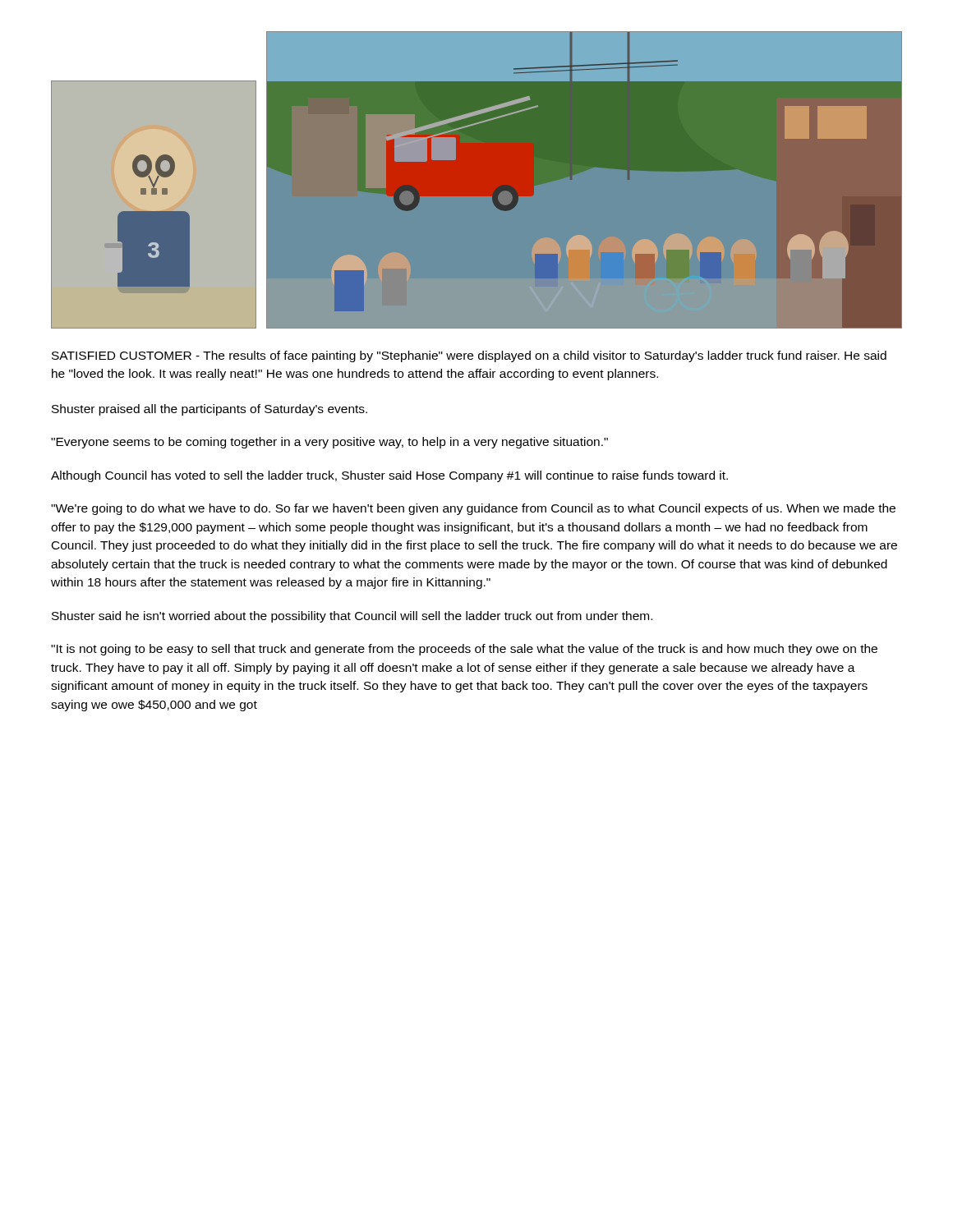
Task: Select the passage starting ""It is not going"
Action: click(476, 677)
